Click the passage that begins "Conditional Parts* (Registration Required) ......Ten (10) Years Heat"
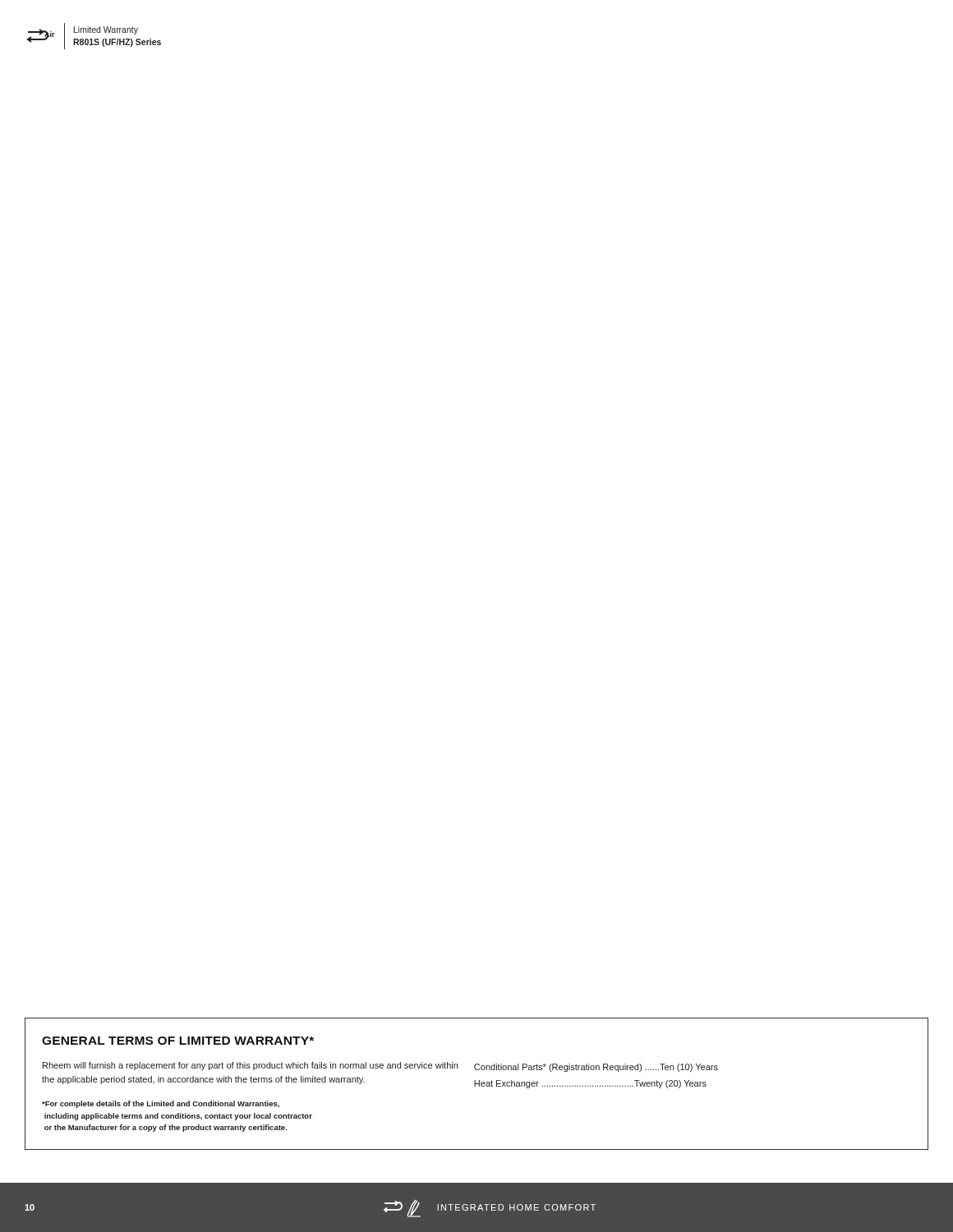Image resolution: width=953 pixels, height=1232 pixels. coord(596,1075)
